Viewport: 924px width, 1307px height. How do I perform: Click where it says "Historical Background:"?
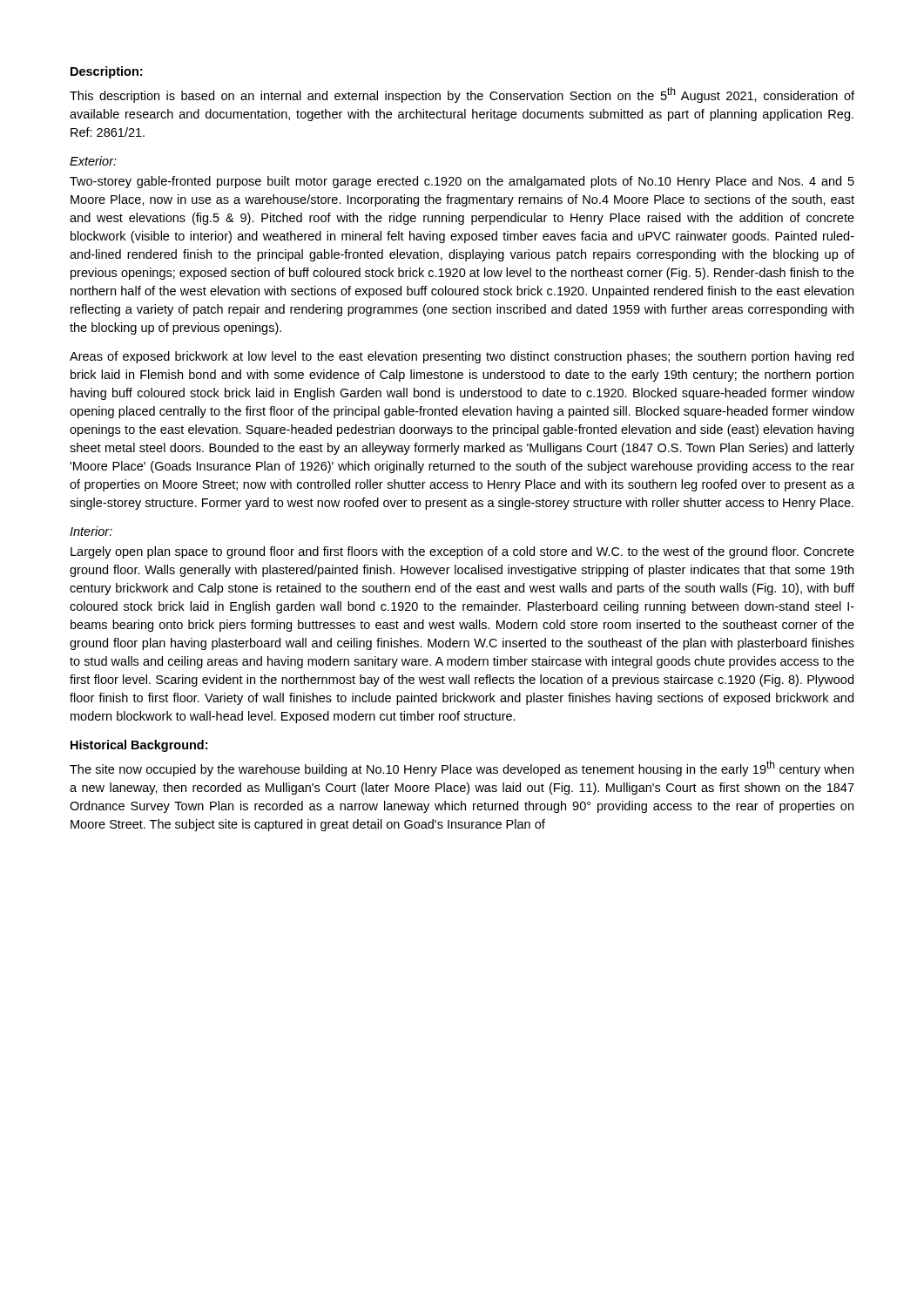[x=139, y=745]
